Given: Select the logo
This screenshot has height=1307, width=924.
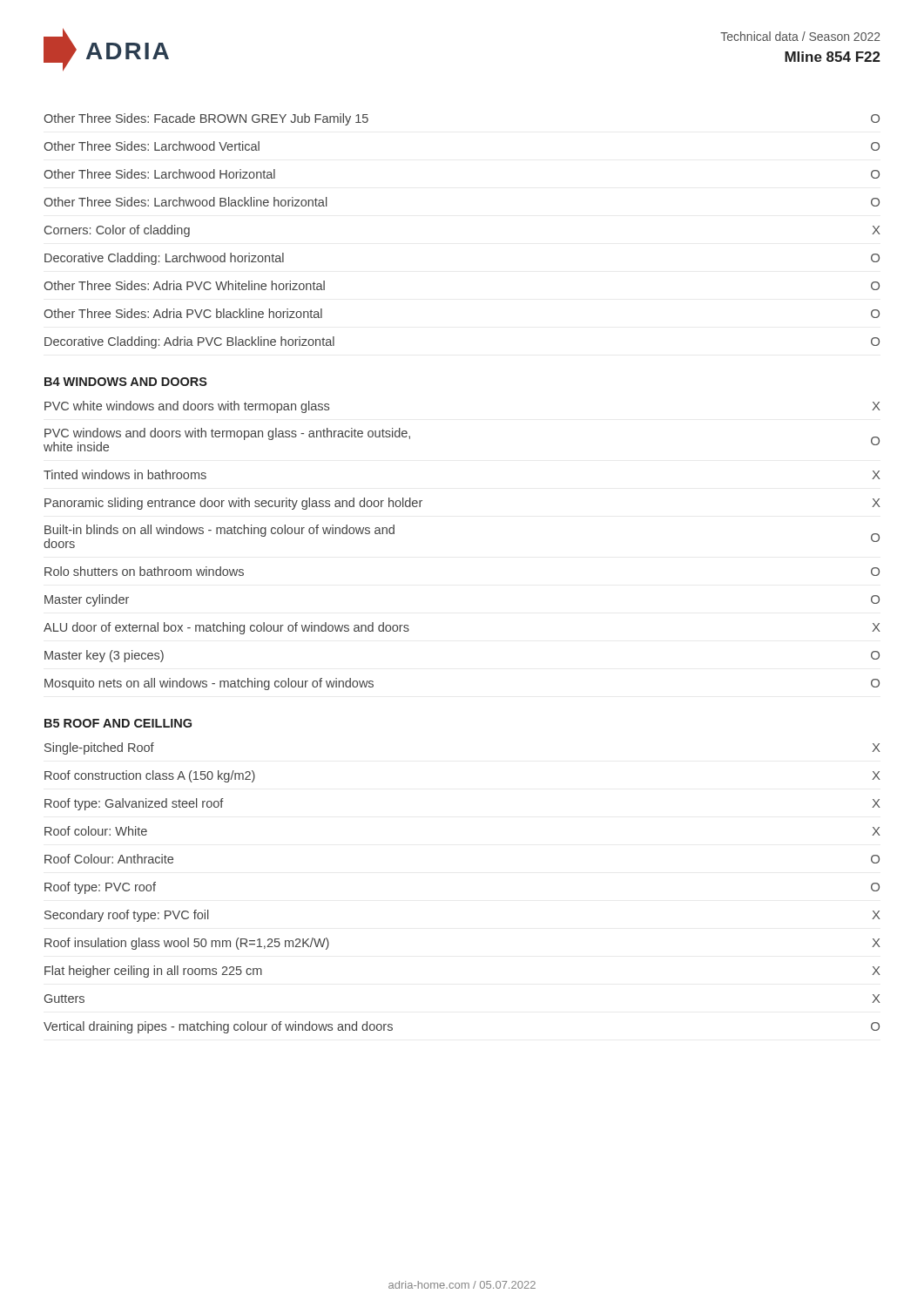Looking at the screenshot, I should (113, 50).
